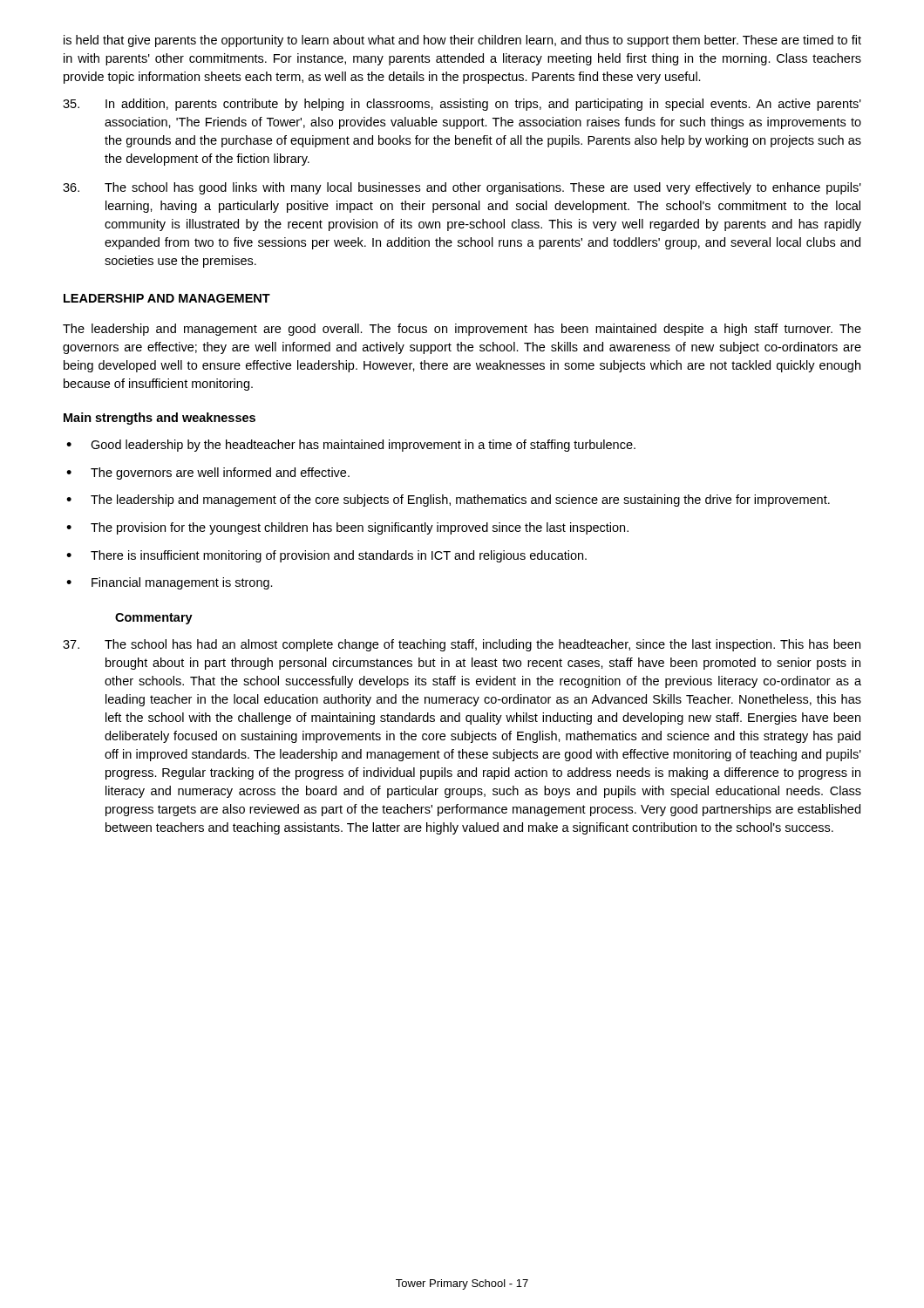Navigate to the text starting "36. The school has good links with"
This screenshot has height=1308, width=924.
(x=462, y=225)
